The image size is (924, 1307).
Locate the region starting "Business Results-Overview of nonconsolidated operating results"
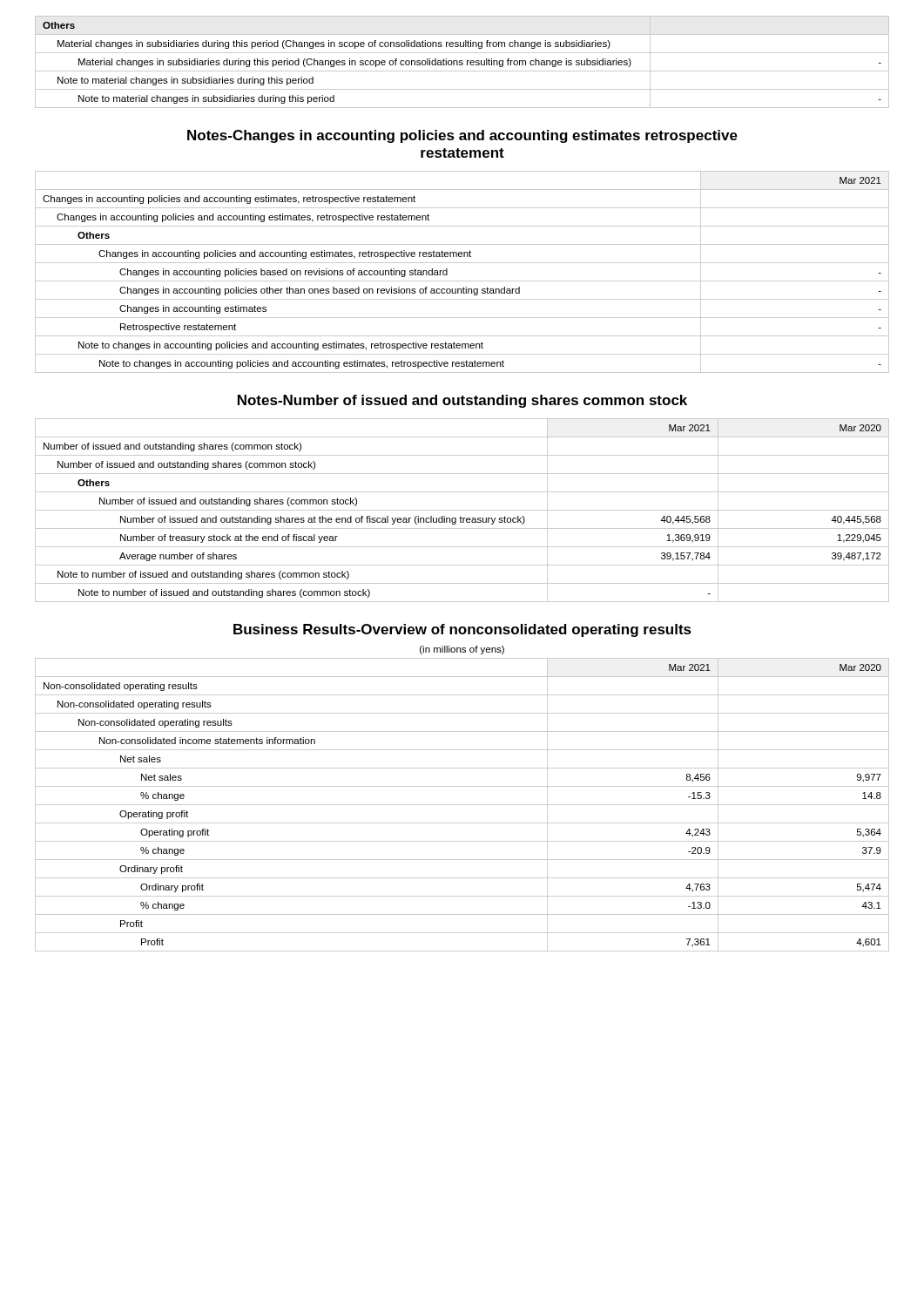(462, 630)
